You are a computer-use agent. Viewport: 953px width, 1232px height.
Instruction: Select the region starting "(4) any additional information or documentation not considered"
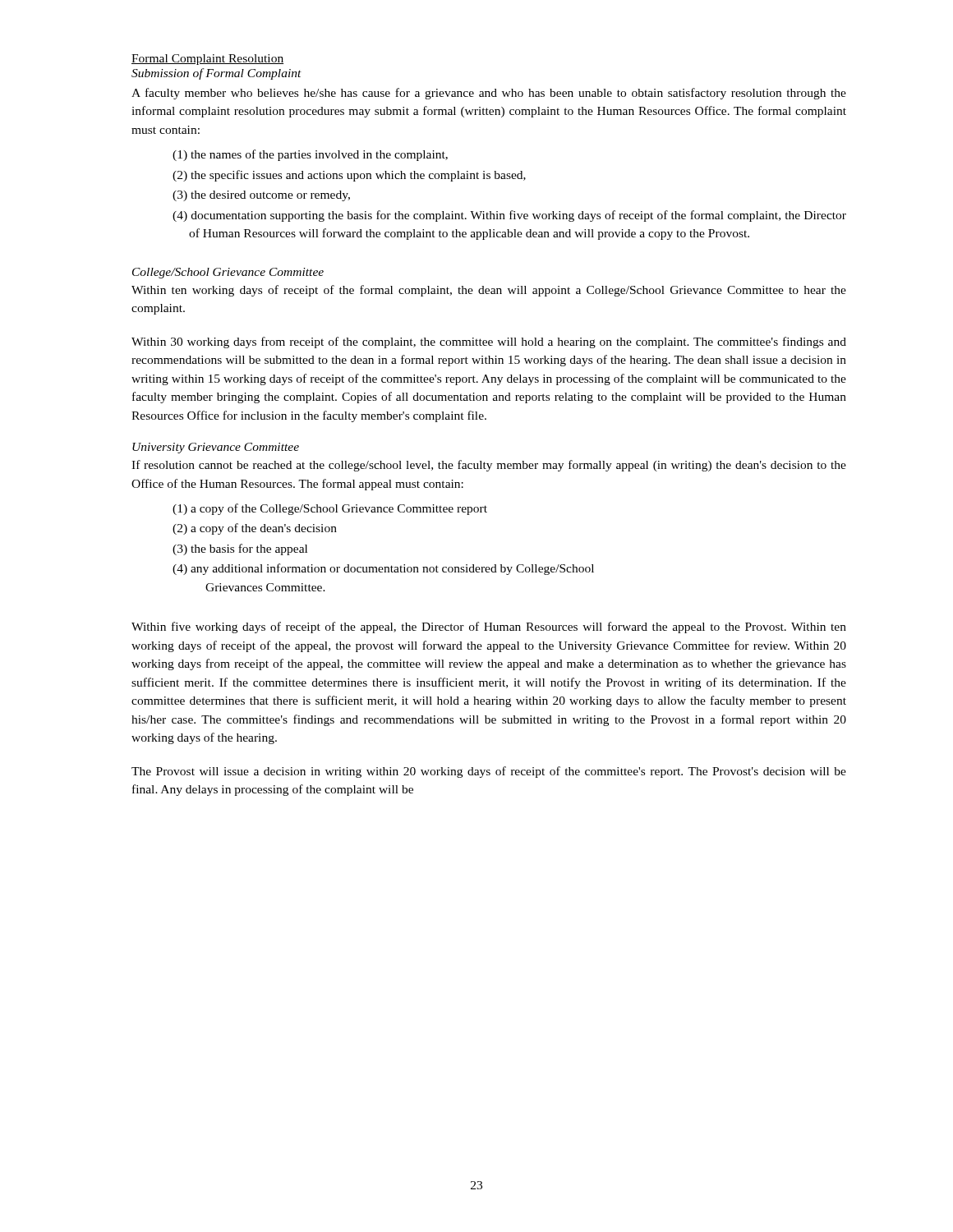pos(509,578)
